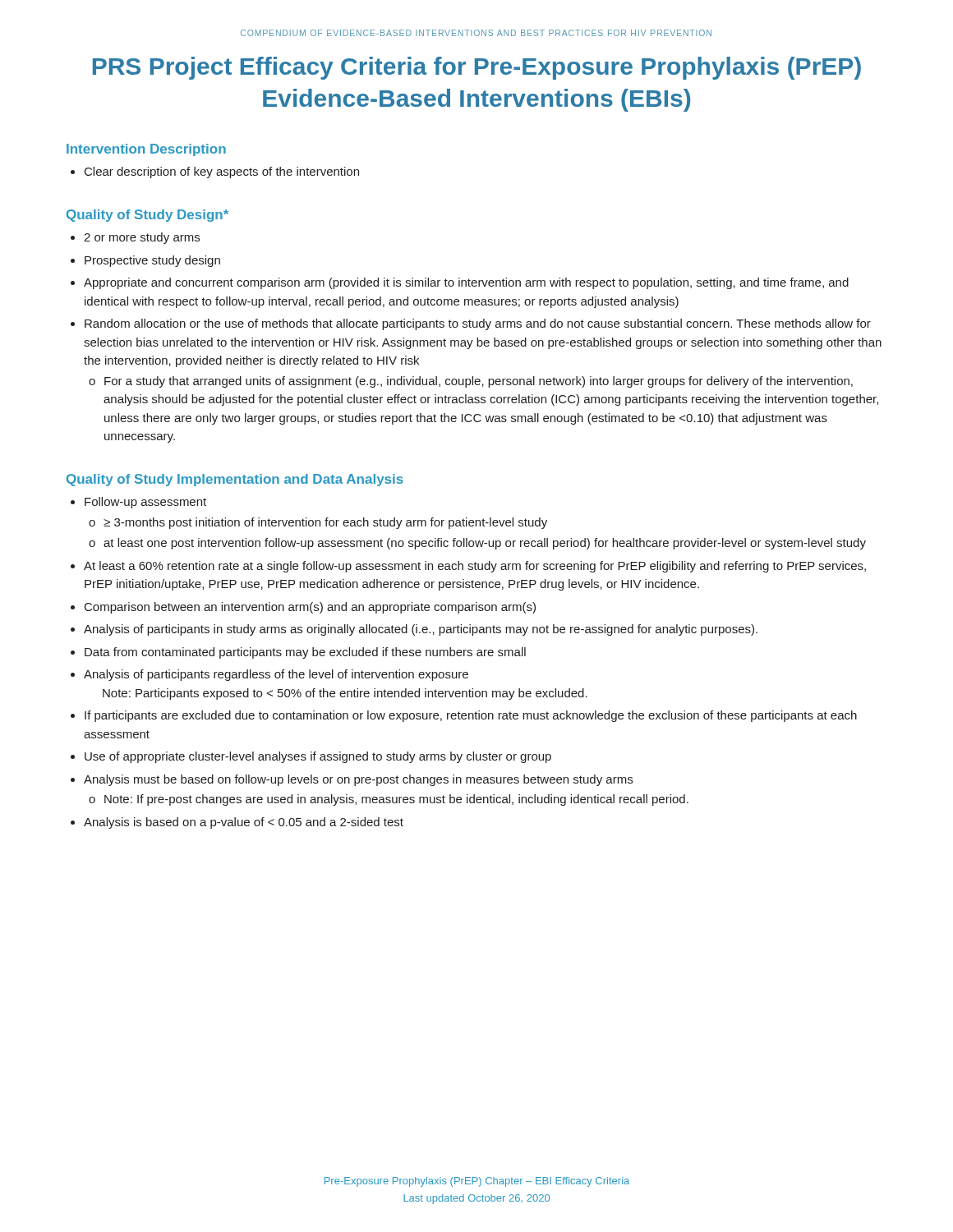Locate the list item with the text "At least a 60% retention rate at a"
The width and height of the screenshot is (953, 1232).
coord(475,574)
